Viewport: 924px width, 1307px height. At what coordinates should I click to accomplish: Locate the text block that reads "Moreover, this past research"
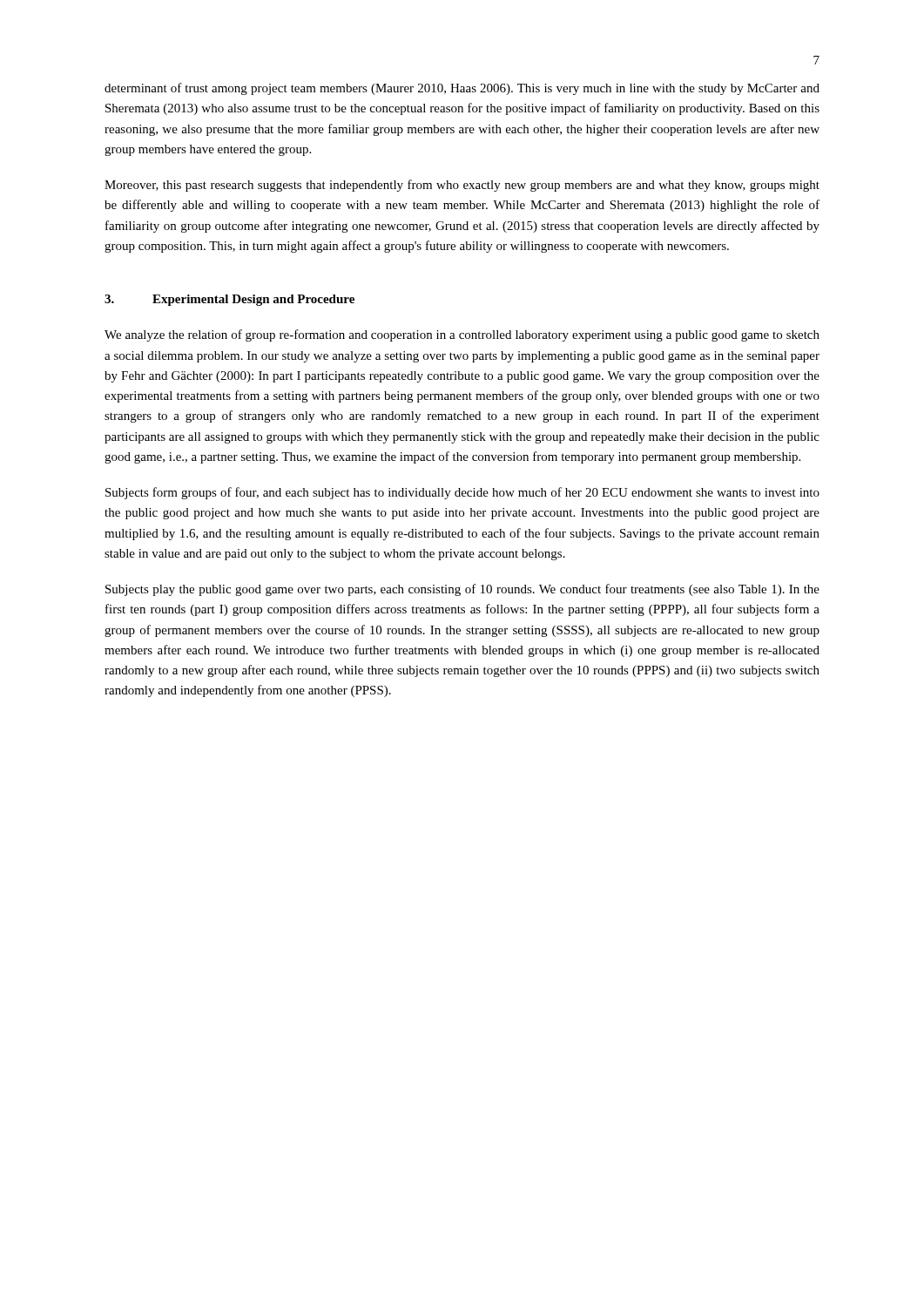462,215
